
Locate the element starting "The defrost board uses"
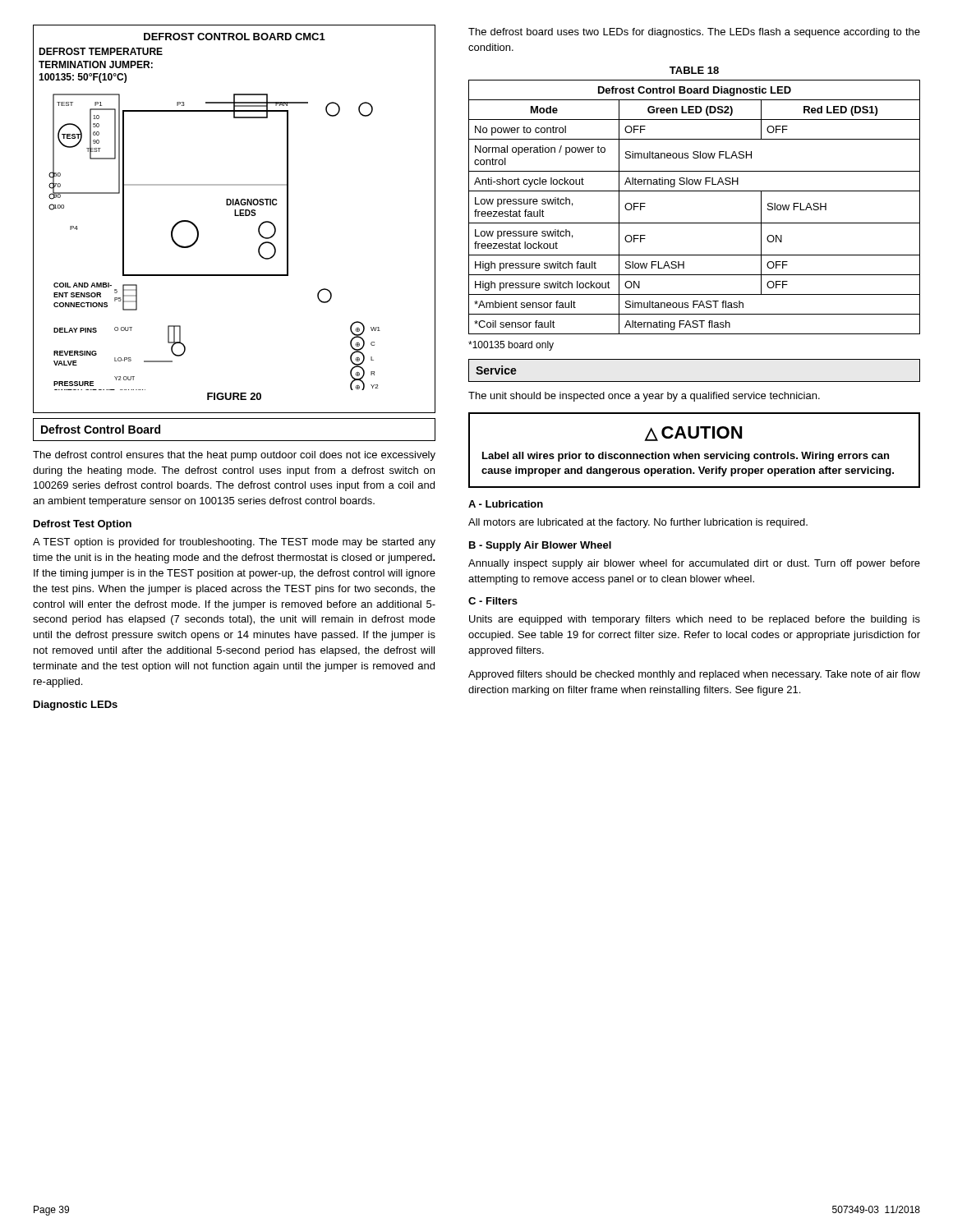point(694,39)
